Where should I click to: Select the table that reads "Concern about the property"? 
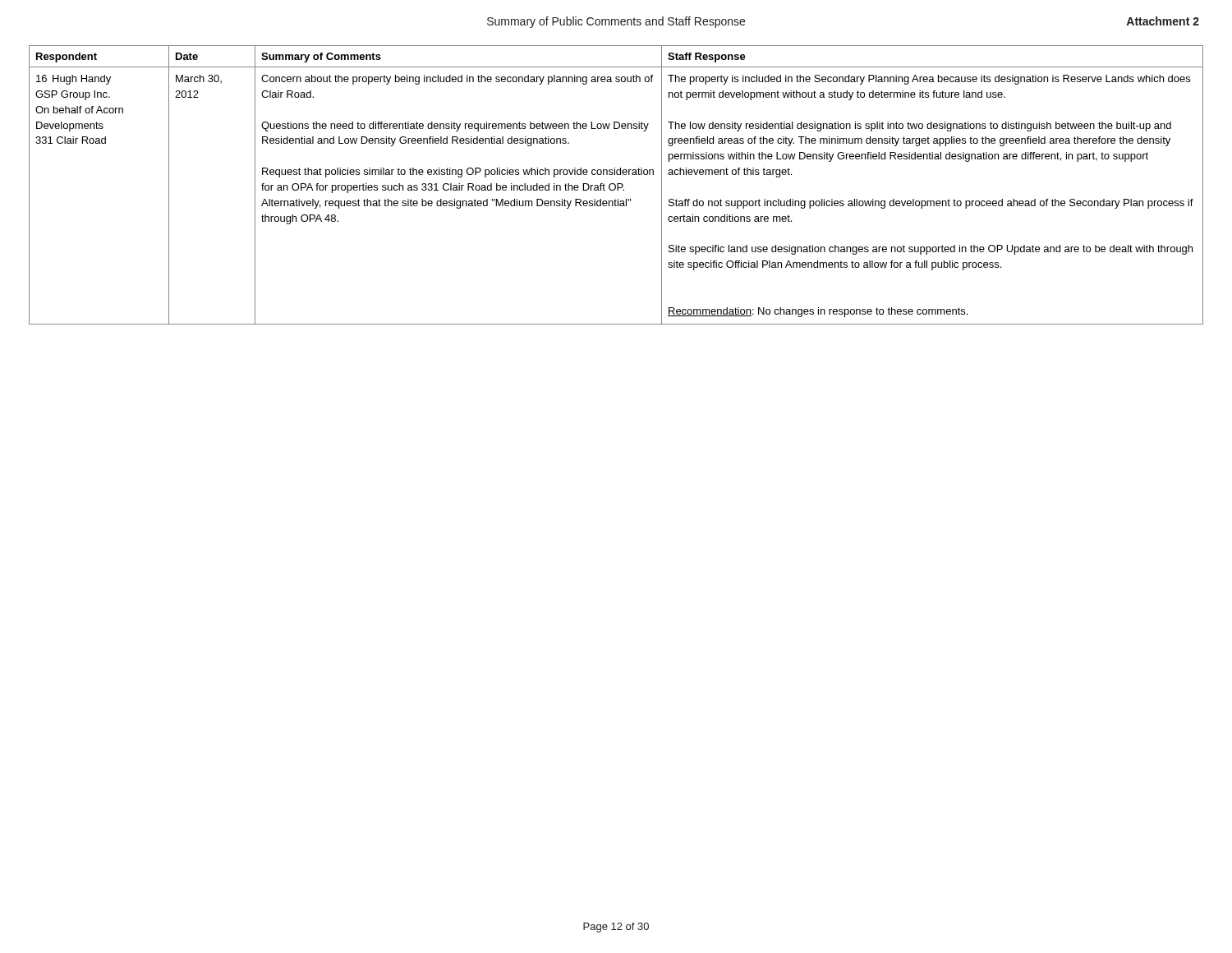616,185
